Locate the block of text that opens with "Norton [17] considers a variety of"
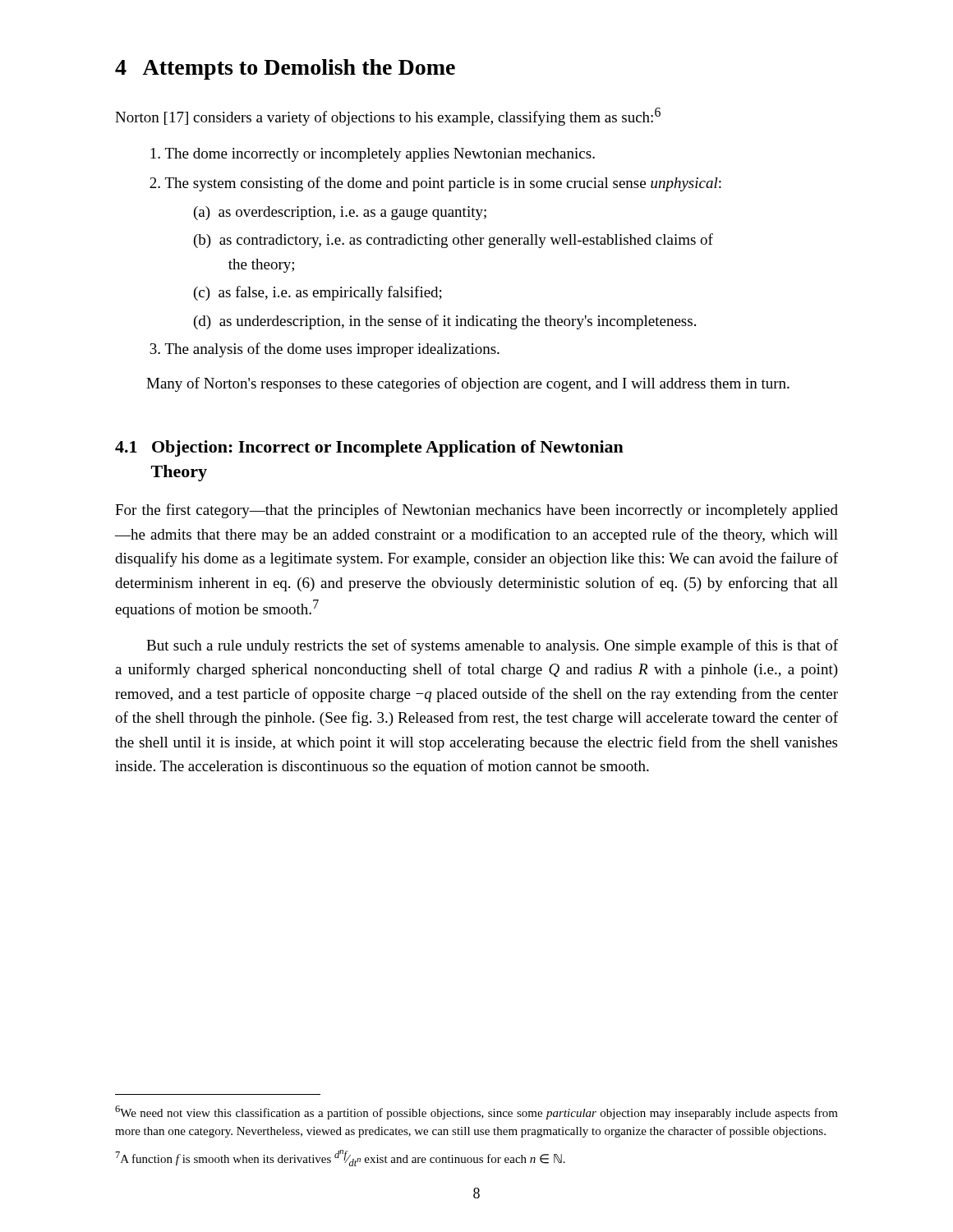Viewport: 953px width, 1232px height. click(x=476, y=116)
